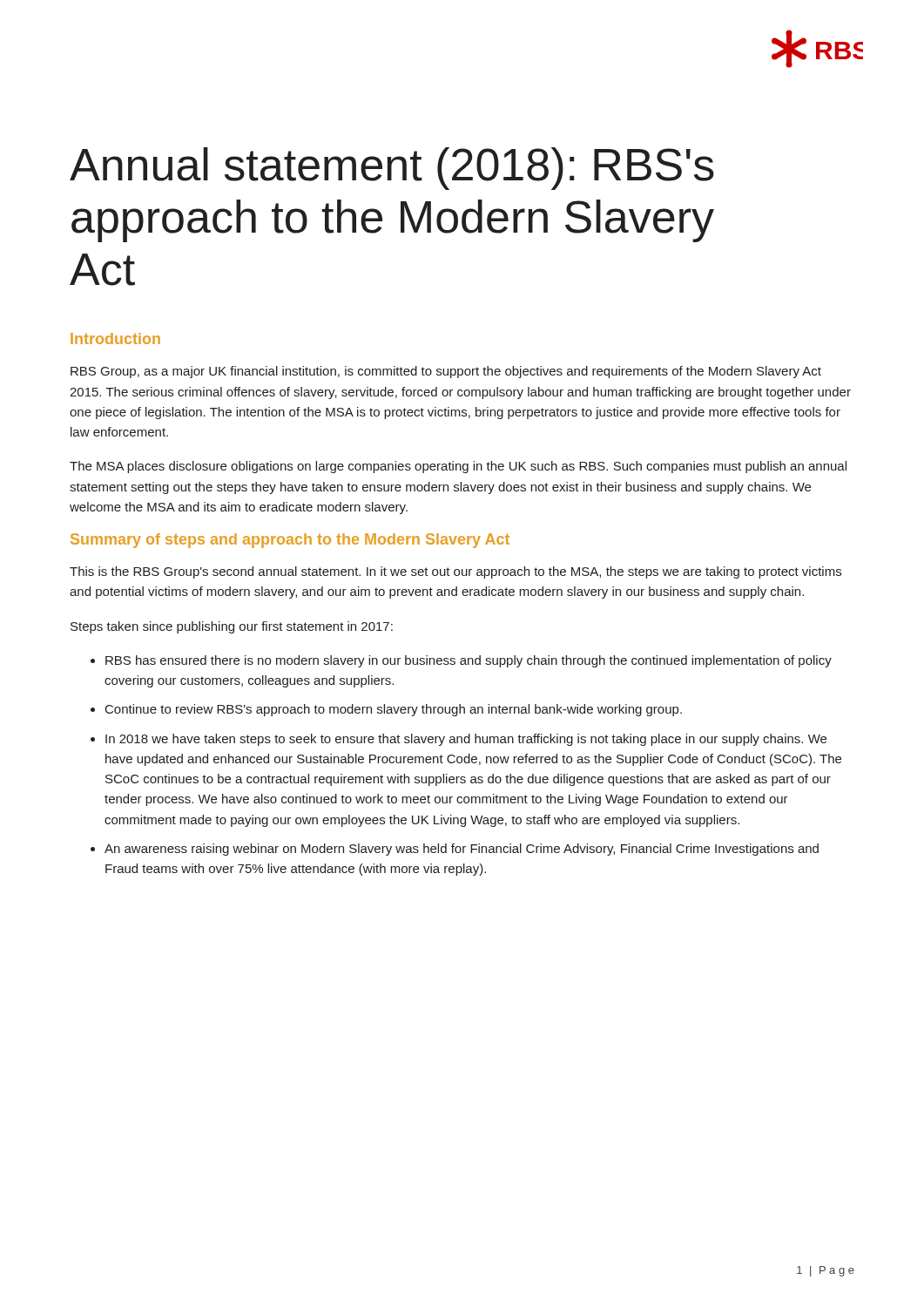This screenshot has width=924, height=1307.
Task: Locate the block of text that opens with "The MSA places disclosure obligations on"
Action: click(459, 486)
